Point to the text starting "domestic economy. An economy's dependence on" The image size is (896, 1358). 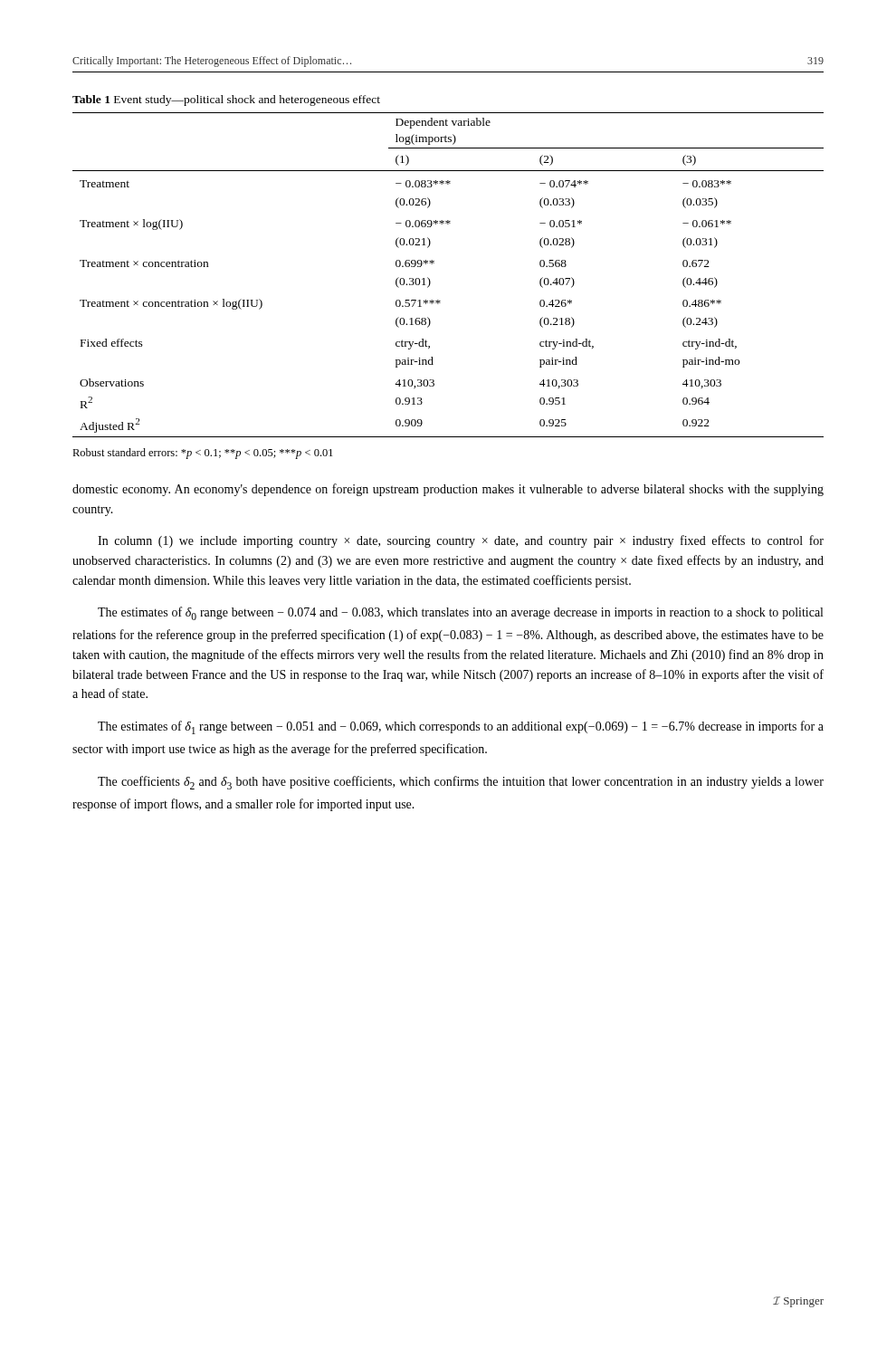click(448, 499)
